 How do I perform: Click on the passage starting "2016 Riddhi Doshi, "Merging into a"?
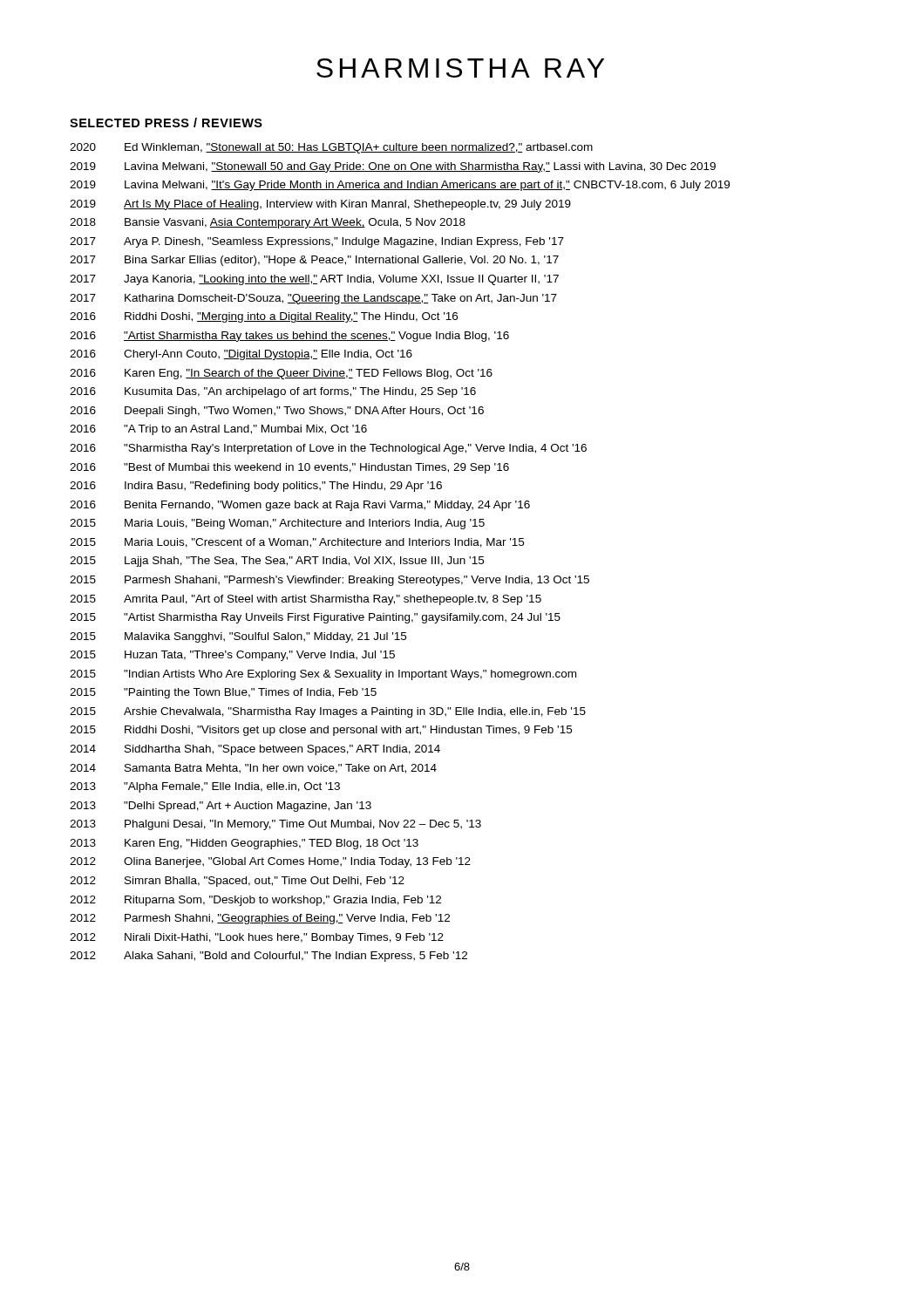coord(462,316)
